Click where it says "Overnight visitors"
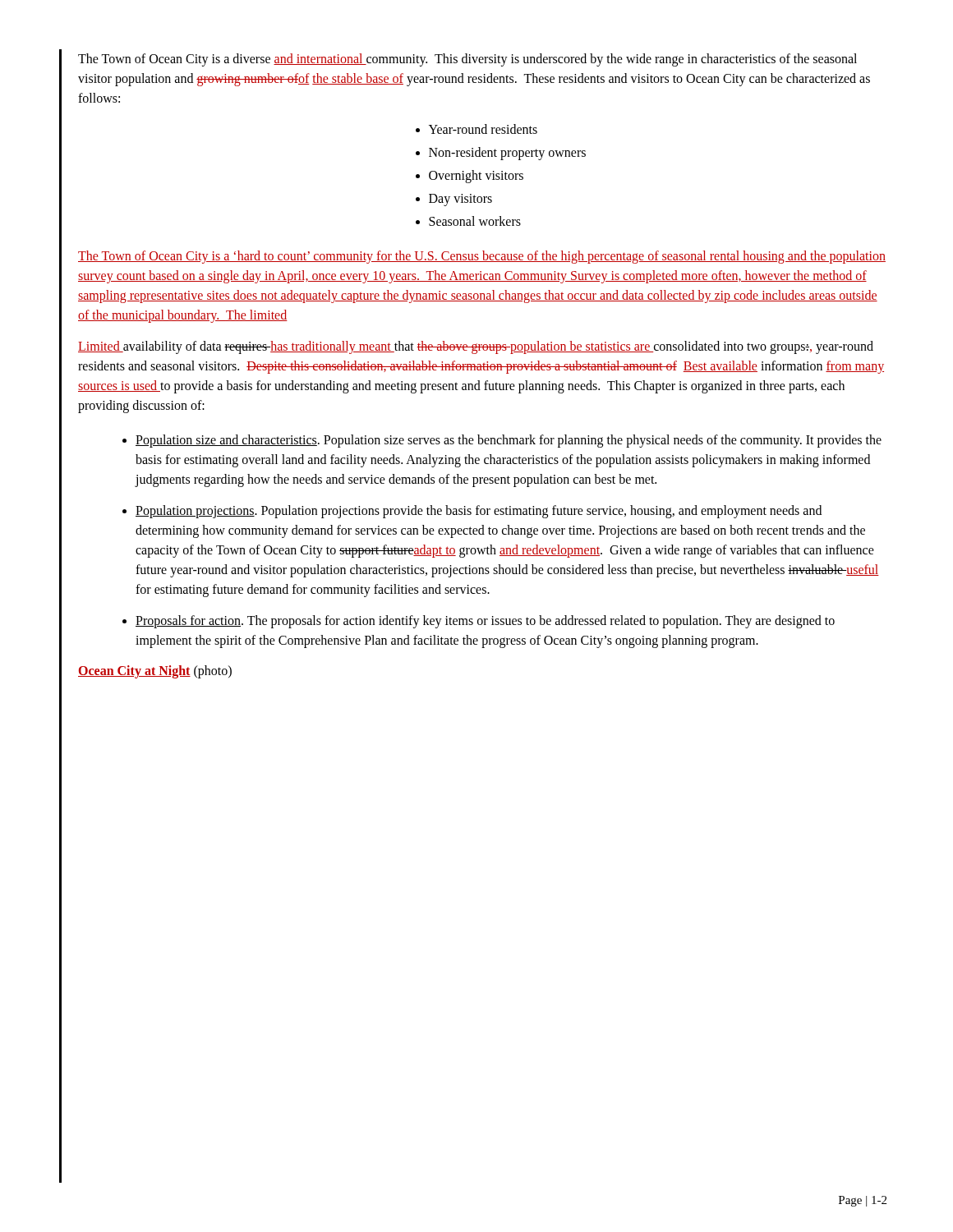 (x=476, y=175)
